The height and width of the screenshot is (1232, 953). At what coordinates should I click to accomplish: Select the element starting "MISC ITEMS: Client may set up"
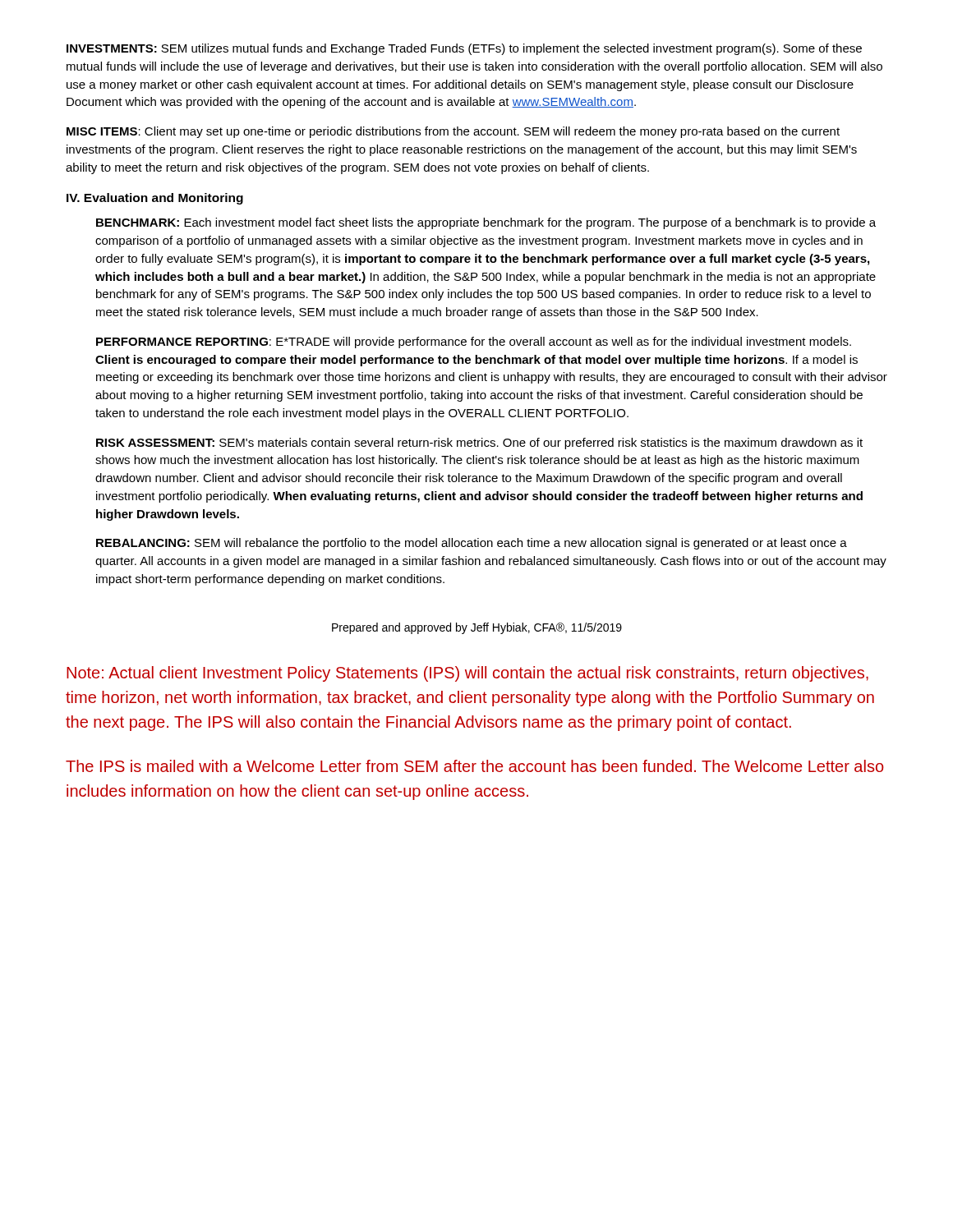coord(476,149)
